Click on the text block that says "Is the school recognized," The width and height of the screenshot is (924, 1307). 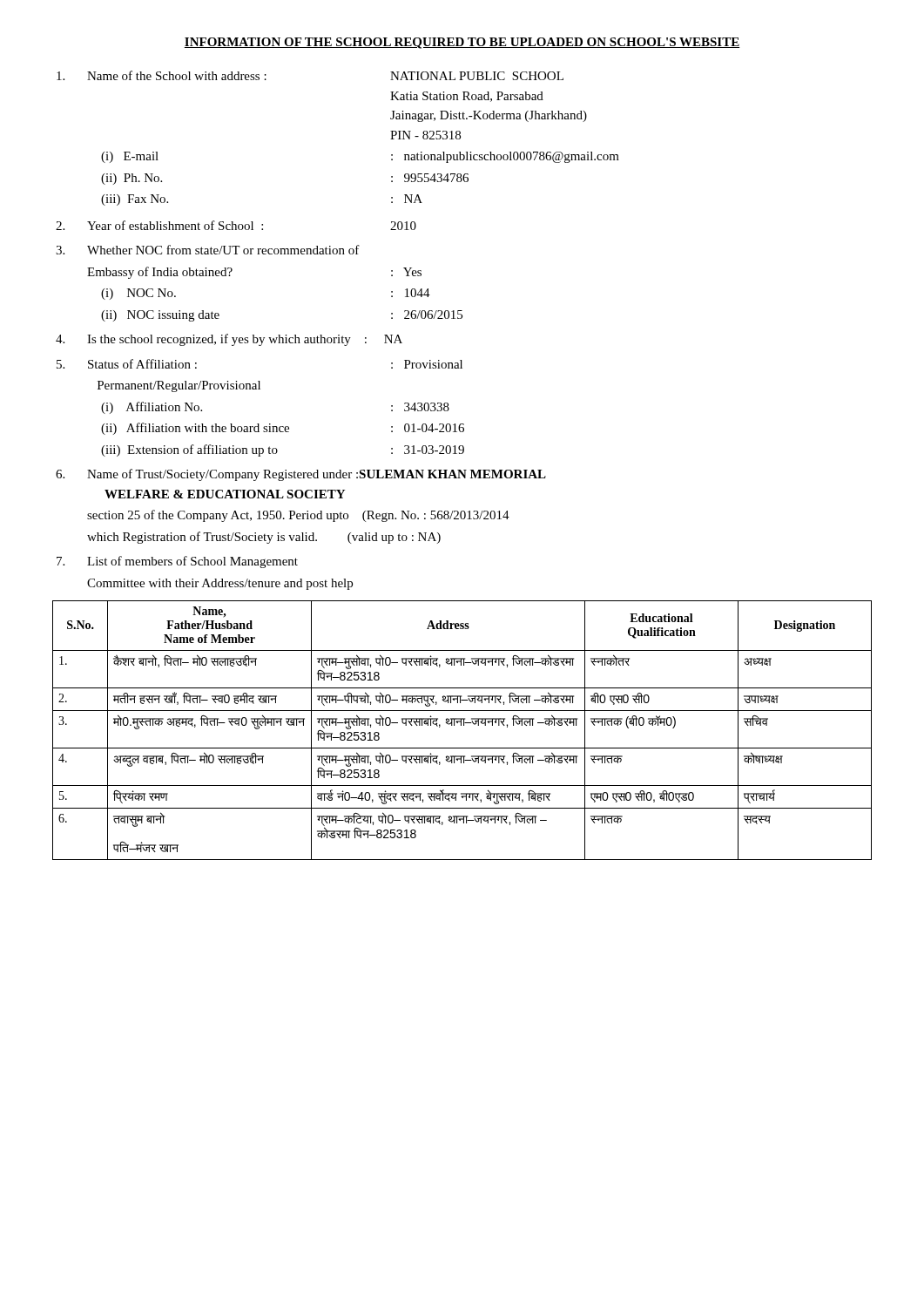point(229,340)
